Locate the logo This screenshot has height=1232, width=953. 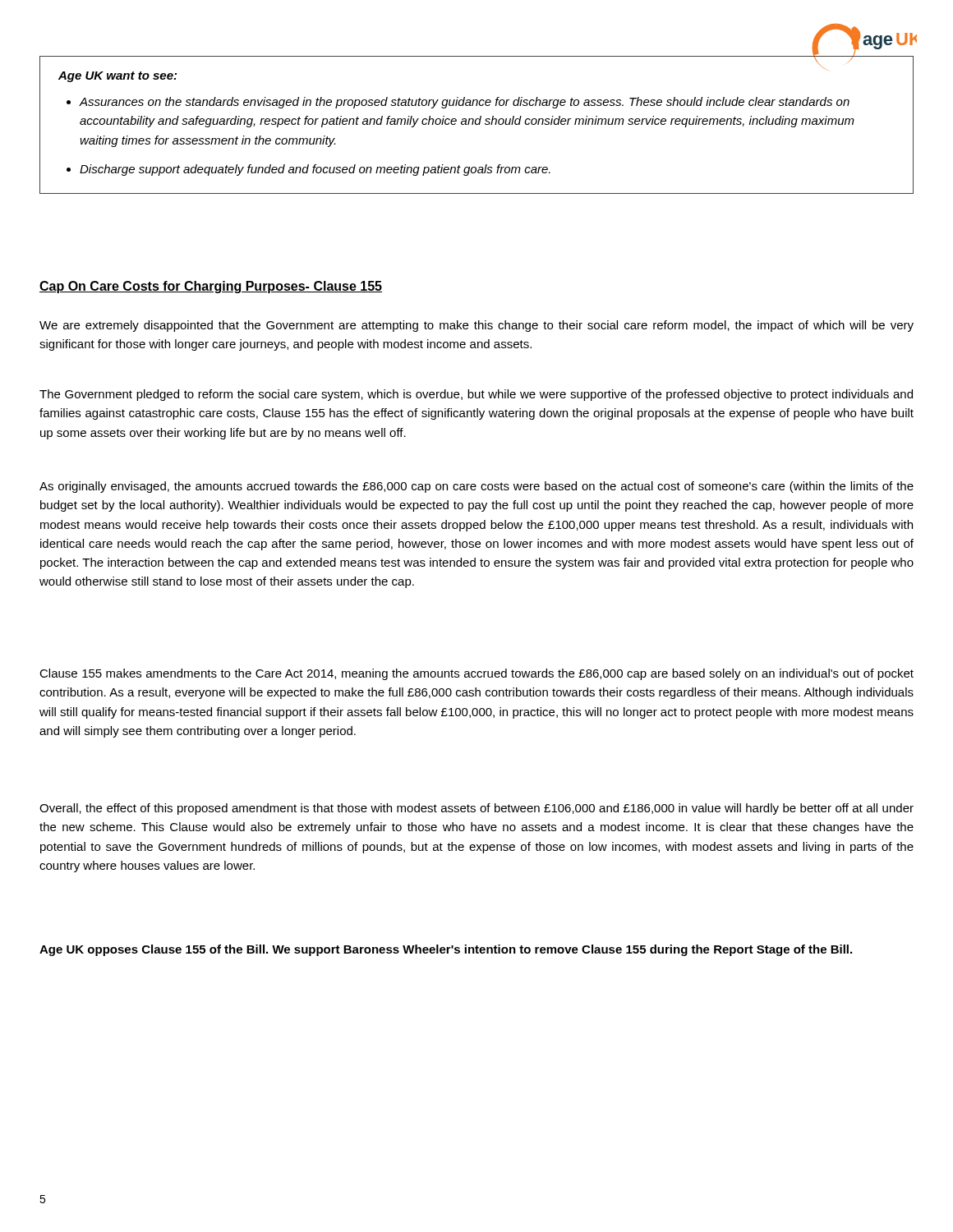864,48
